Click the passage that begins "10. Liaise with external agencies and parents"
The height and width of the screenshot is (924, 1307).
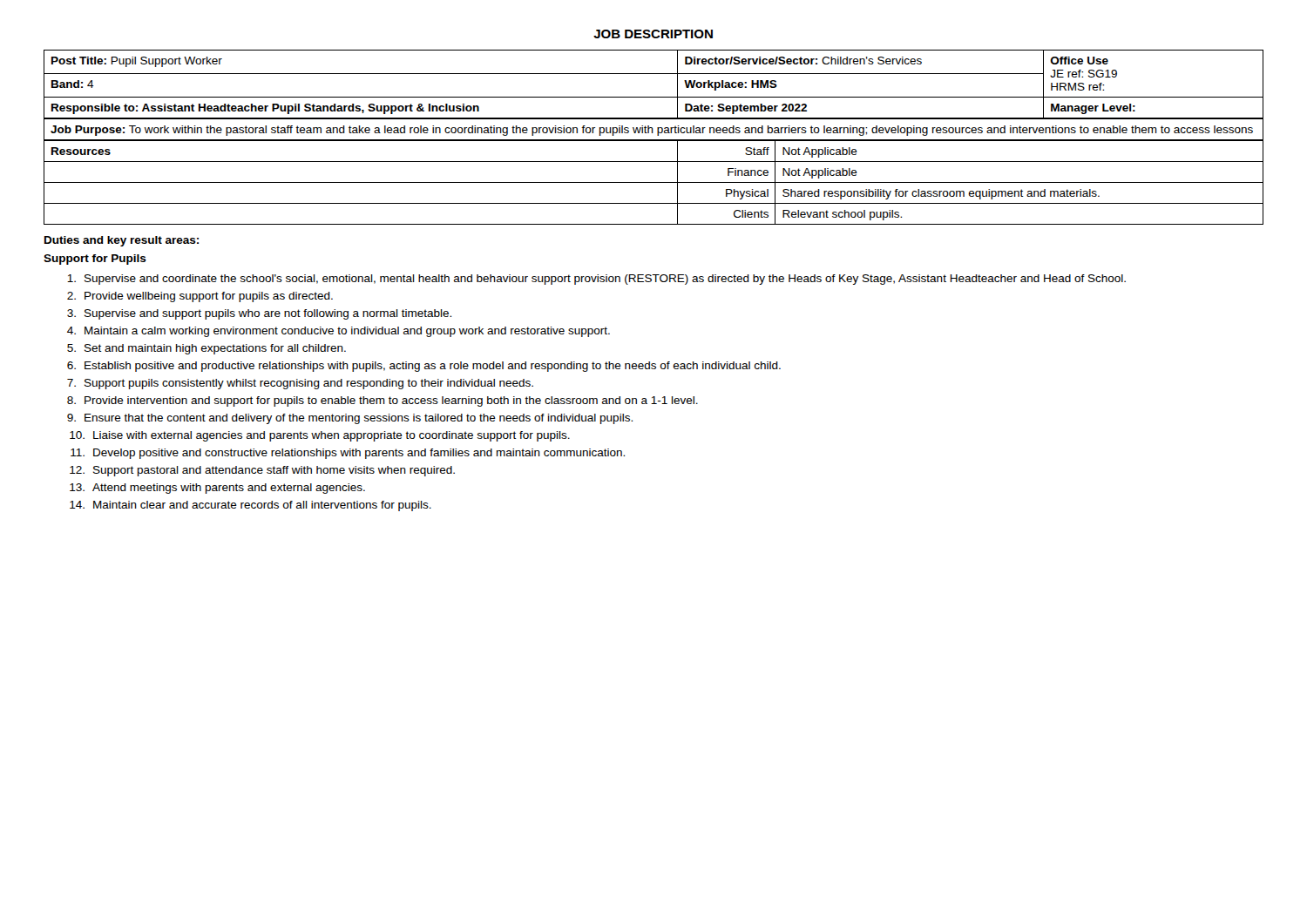click(x=320, y=436)
